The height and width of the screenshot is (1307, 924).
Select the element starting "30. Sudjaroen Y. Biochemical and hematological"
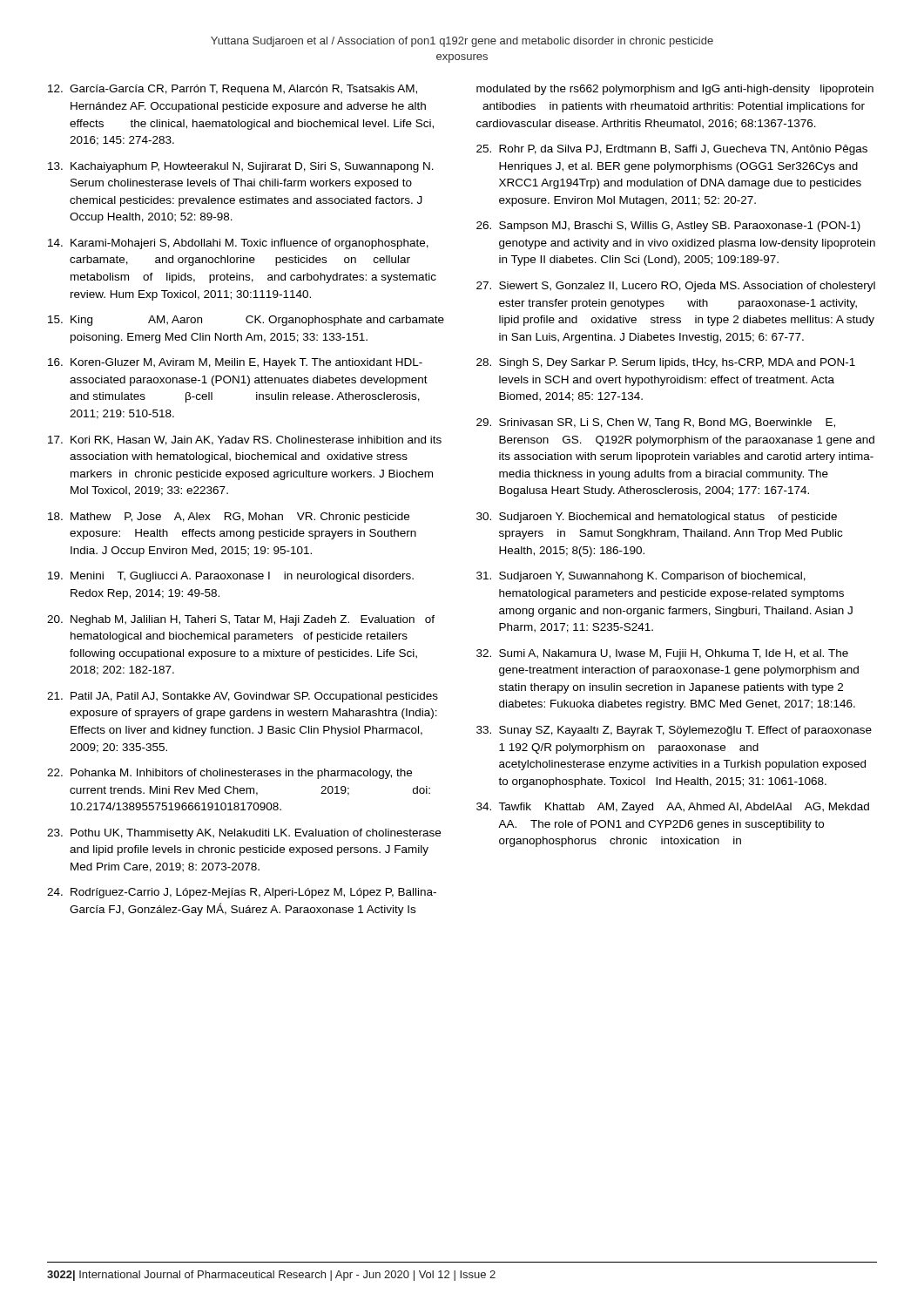point(676,533)
